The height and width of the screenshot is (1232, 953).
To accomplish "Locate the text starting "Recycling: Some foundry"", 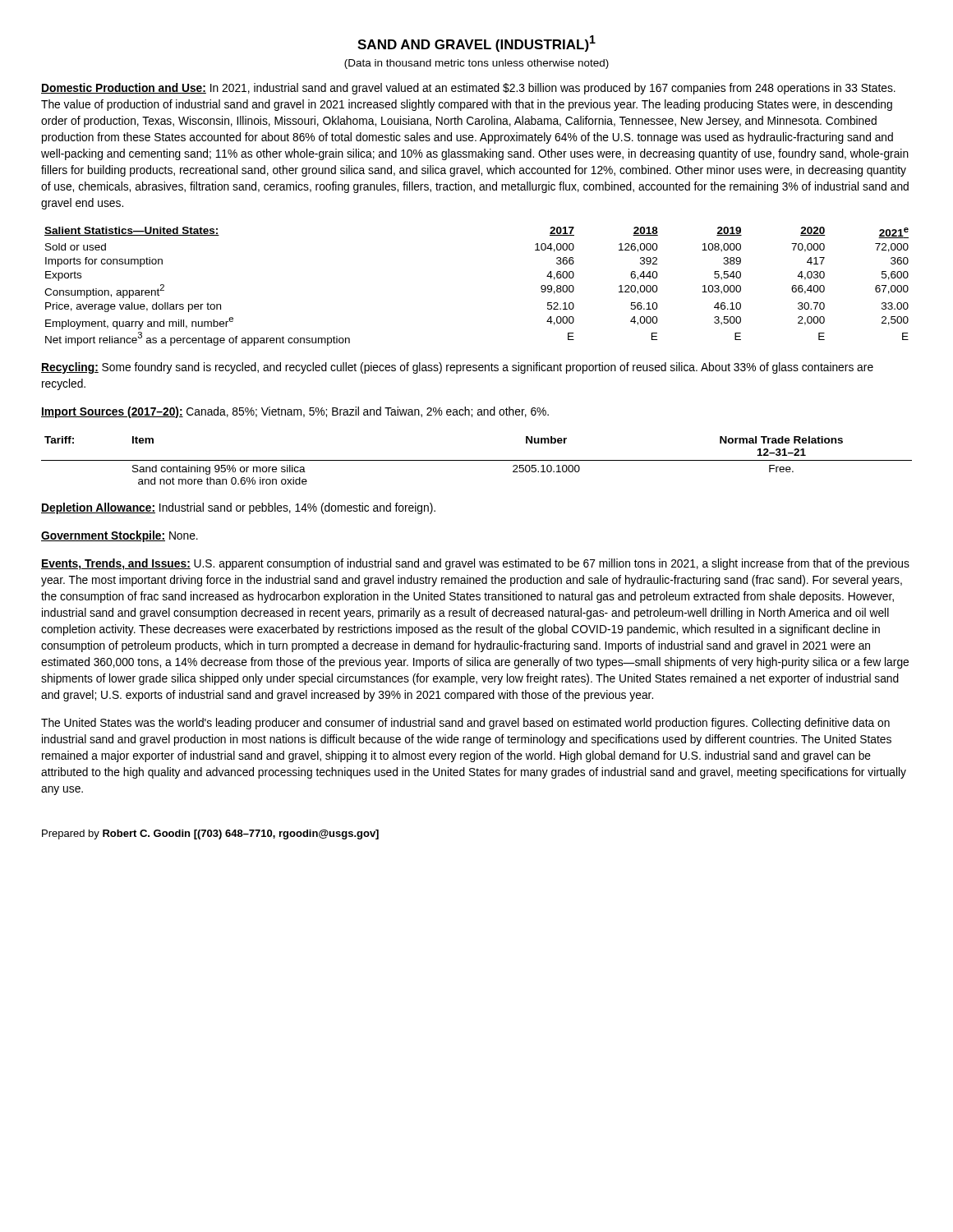I will point(457,375).
